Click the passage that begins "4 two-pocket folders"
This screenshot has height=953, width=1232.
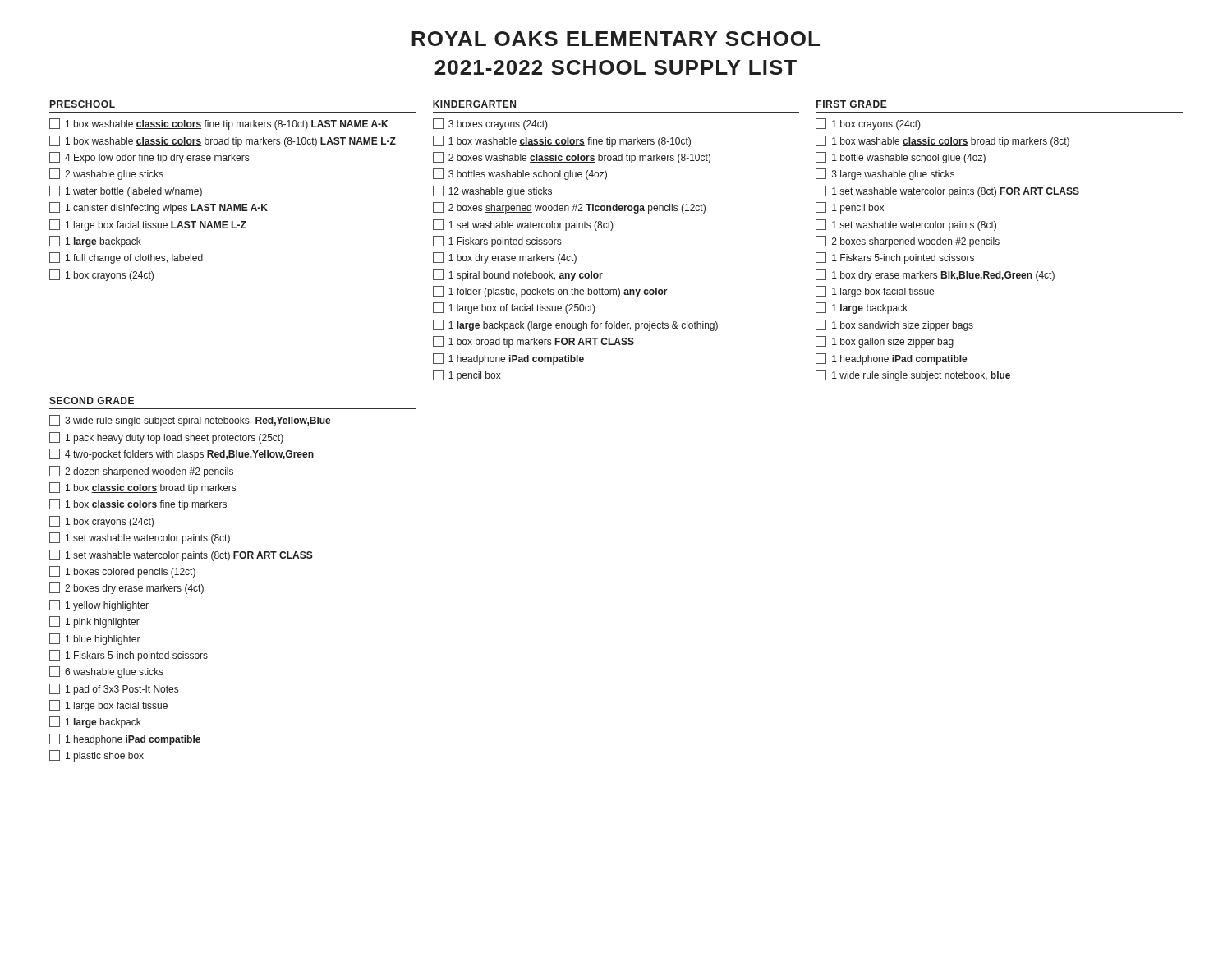click(x=233, y=455)
